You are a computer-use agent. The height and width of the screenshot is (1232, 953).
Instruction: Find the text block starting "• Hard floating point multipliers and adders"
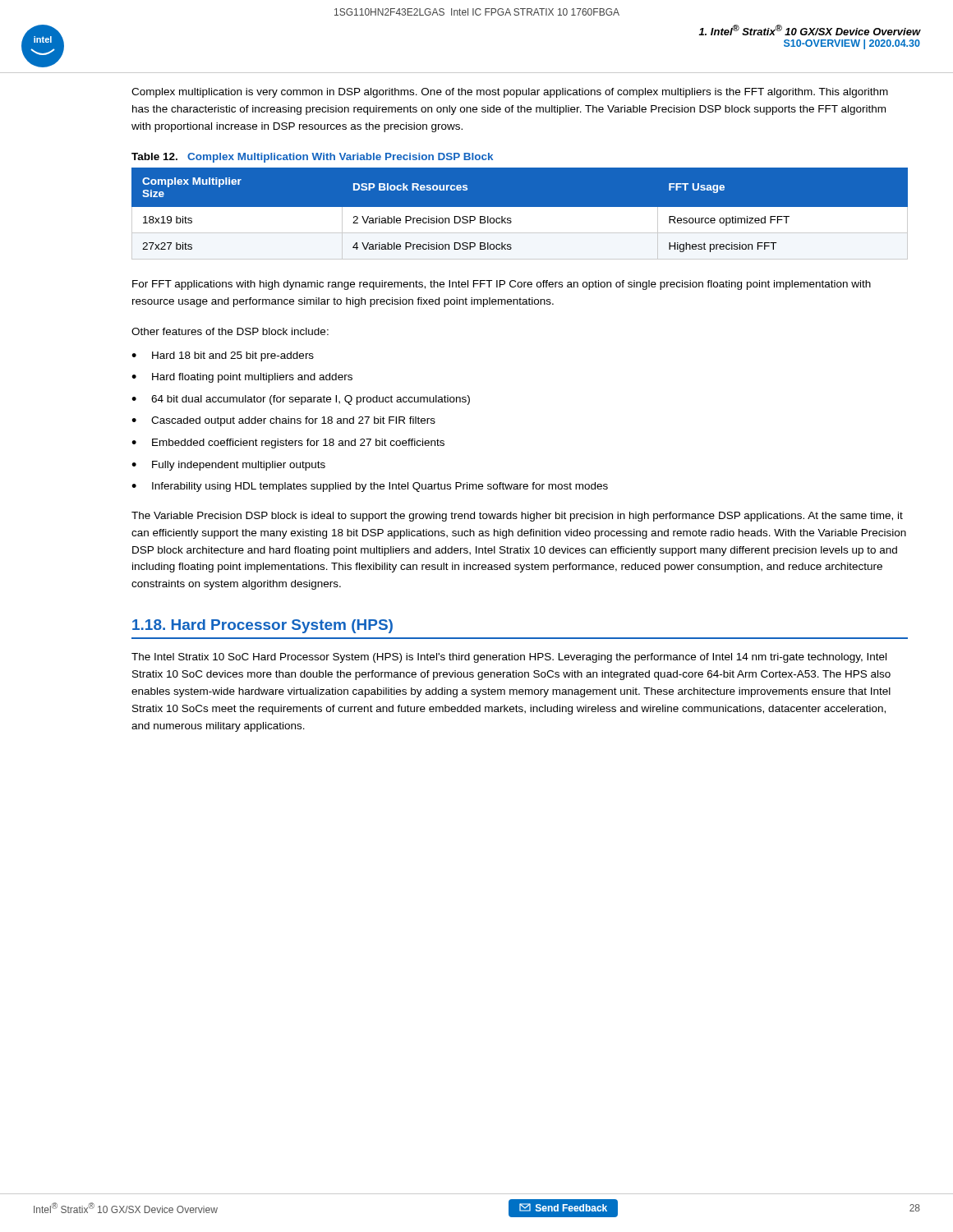pyautogui.click(x=242, y=378)
